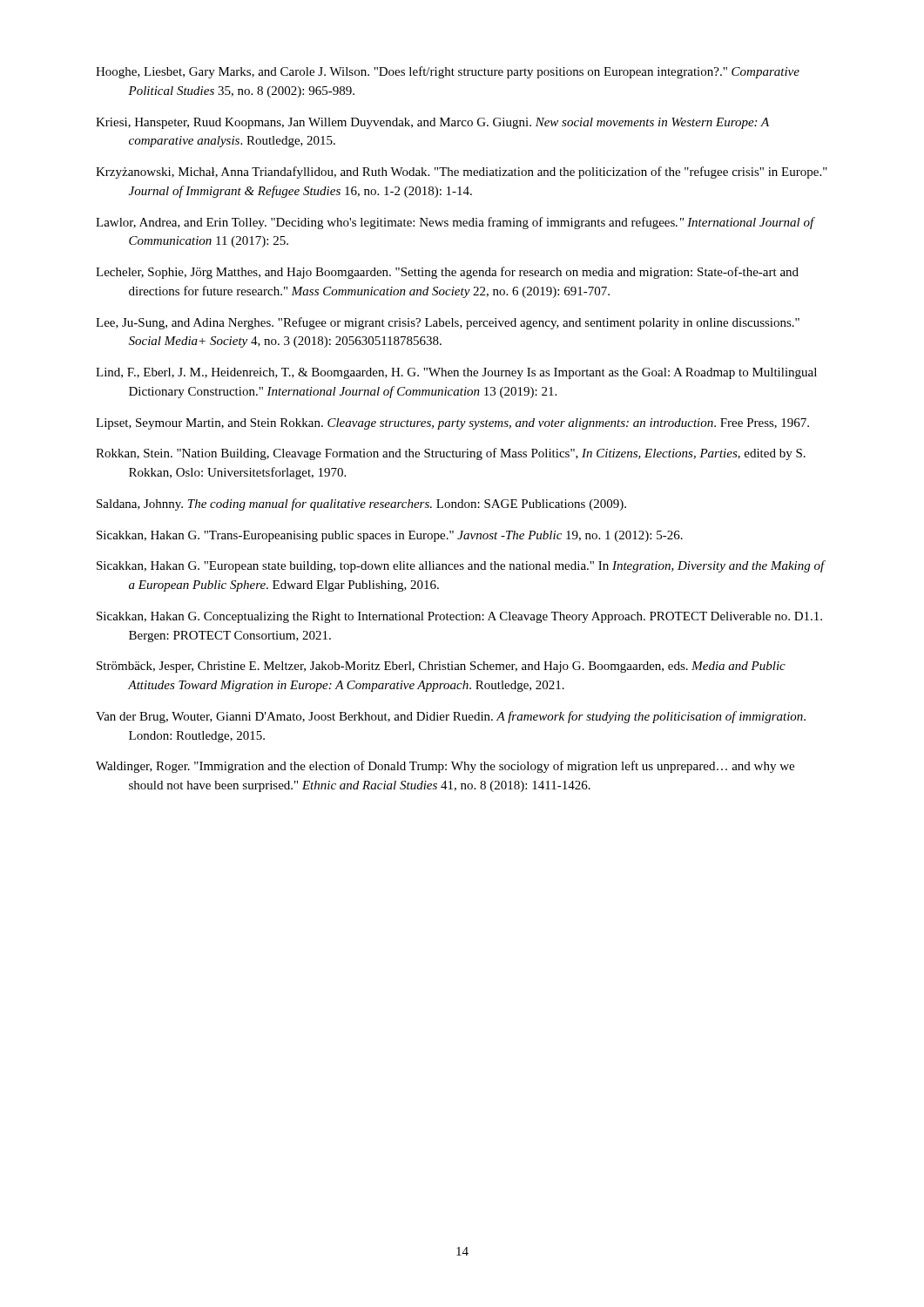Image resolution: width=924 pixels, height=1307 pixels.
Task: Select the list item with the text "Sicakkan, Hakan G. "European state building, top-down elite"
Action: 460,575
